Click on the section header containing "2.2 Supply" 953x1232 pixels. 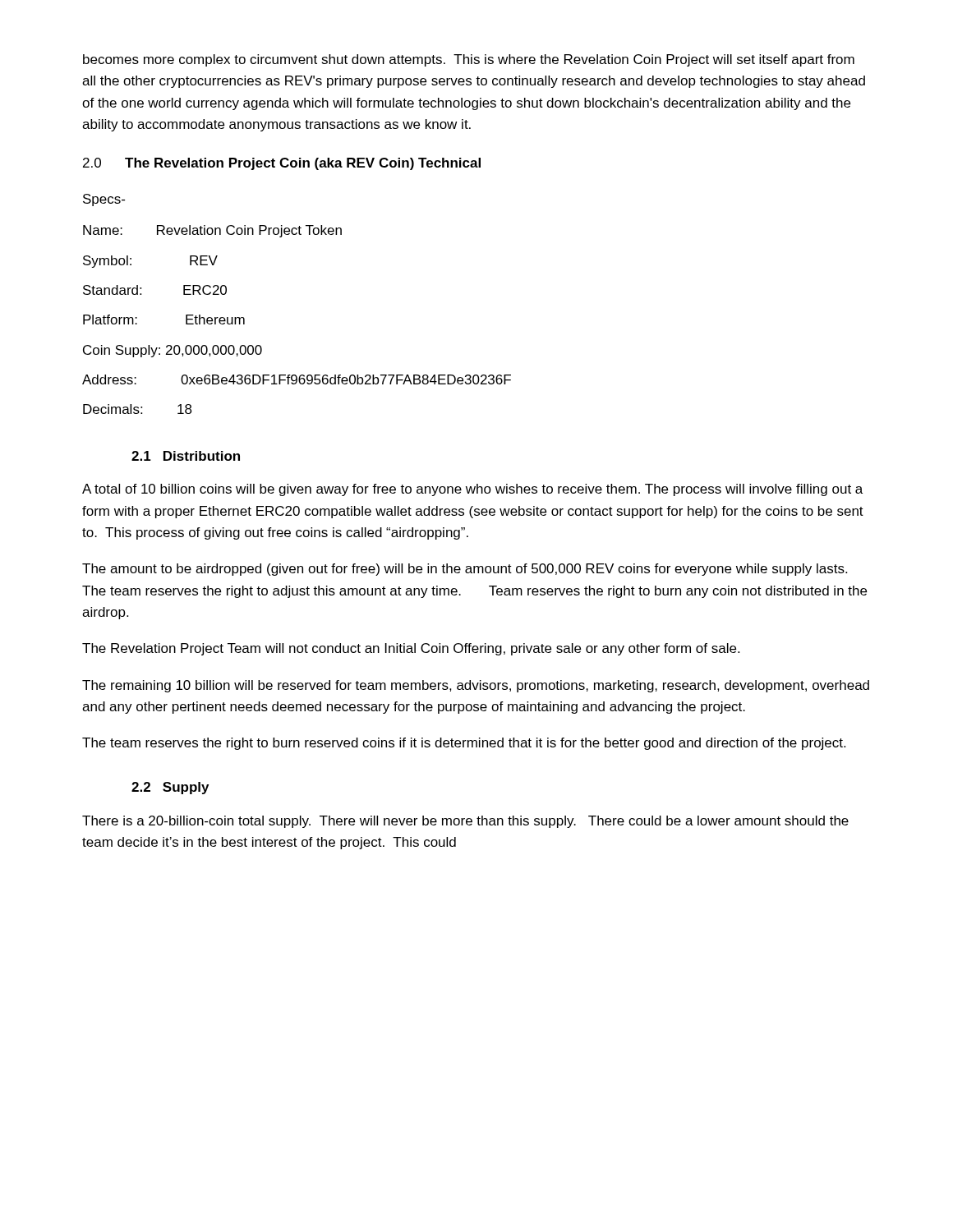170,787
